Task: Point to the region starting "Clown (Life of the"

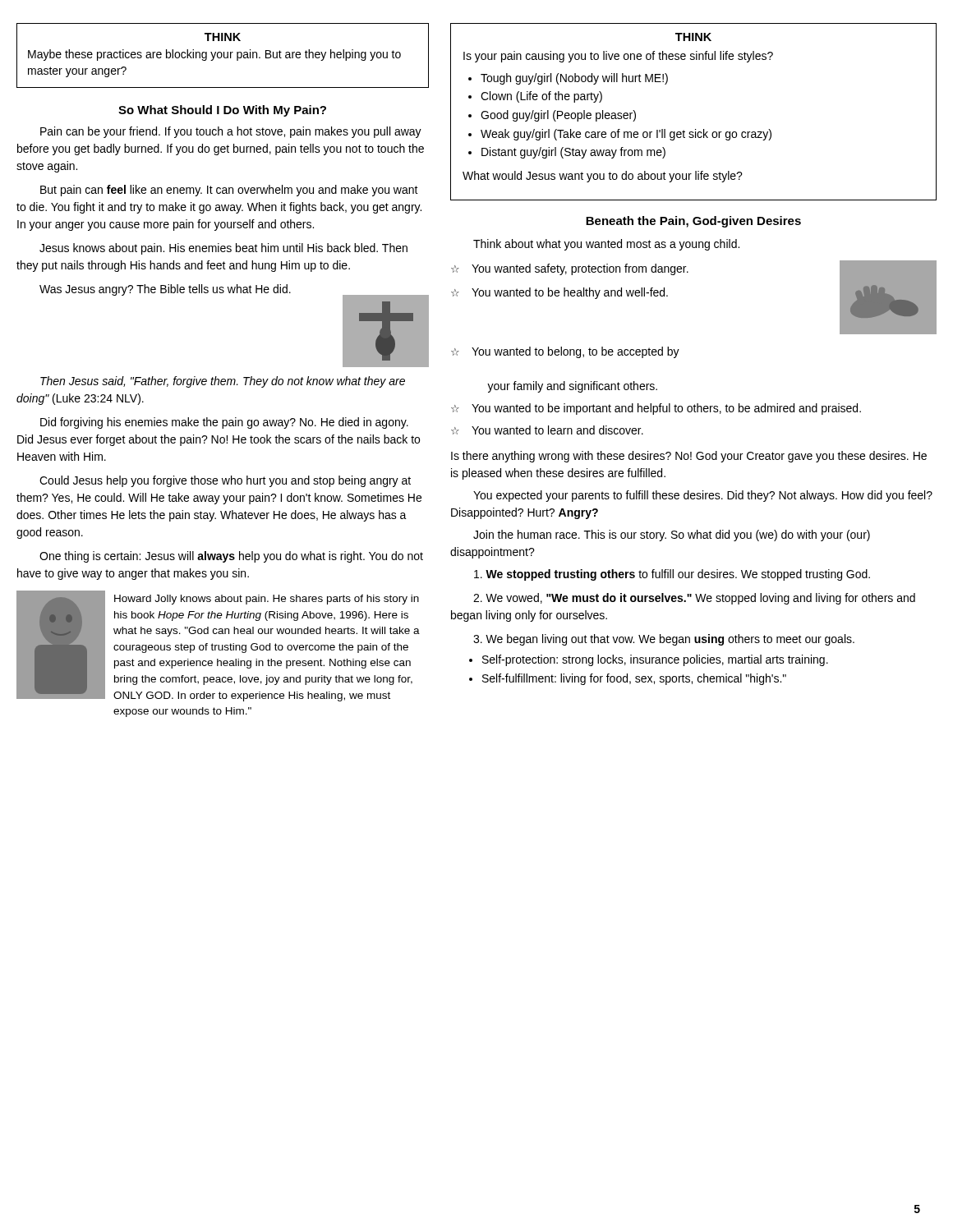Action: (x=542, y=96)
